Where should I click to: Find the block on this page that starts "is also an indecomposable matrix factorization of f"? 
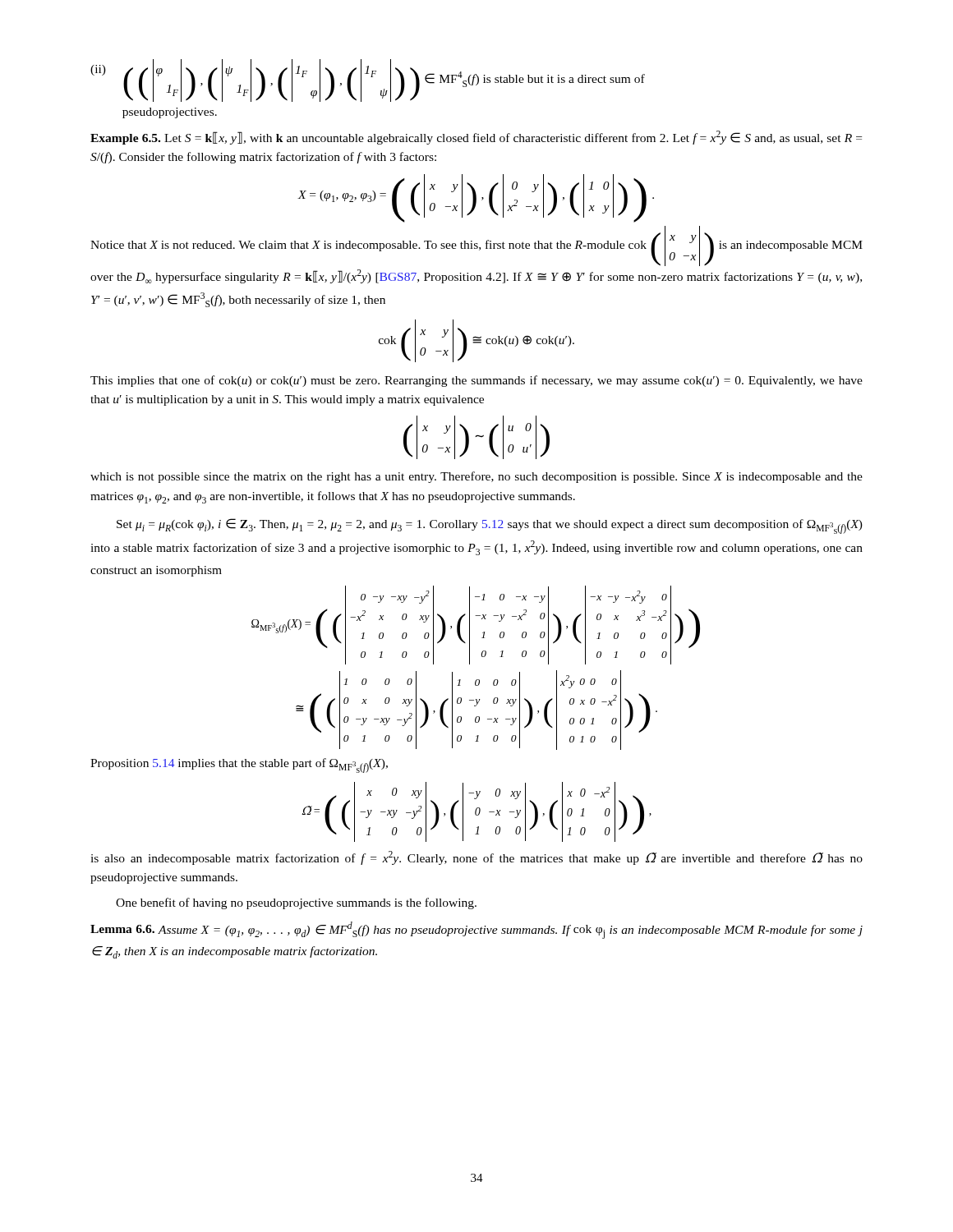pos(476,867)
